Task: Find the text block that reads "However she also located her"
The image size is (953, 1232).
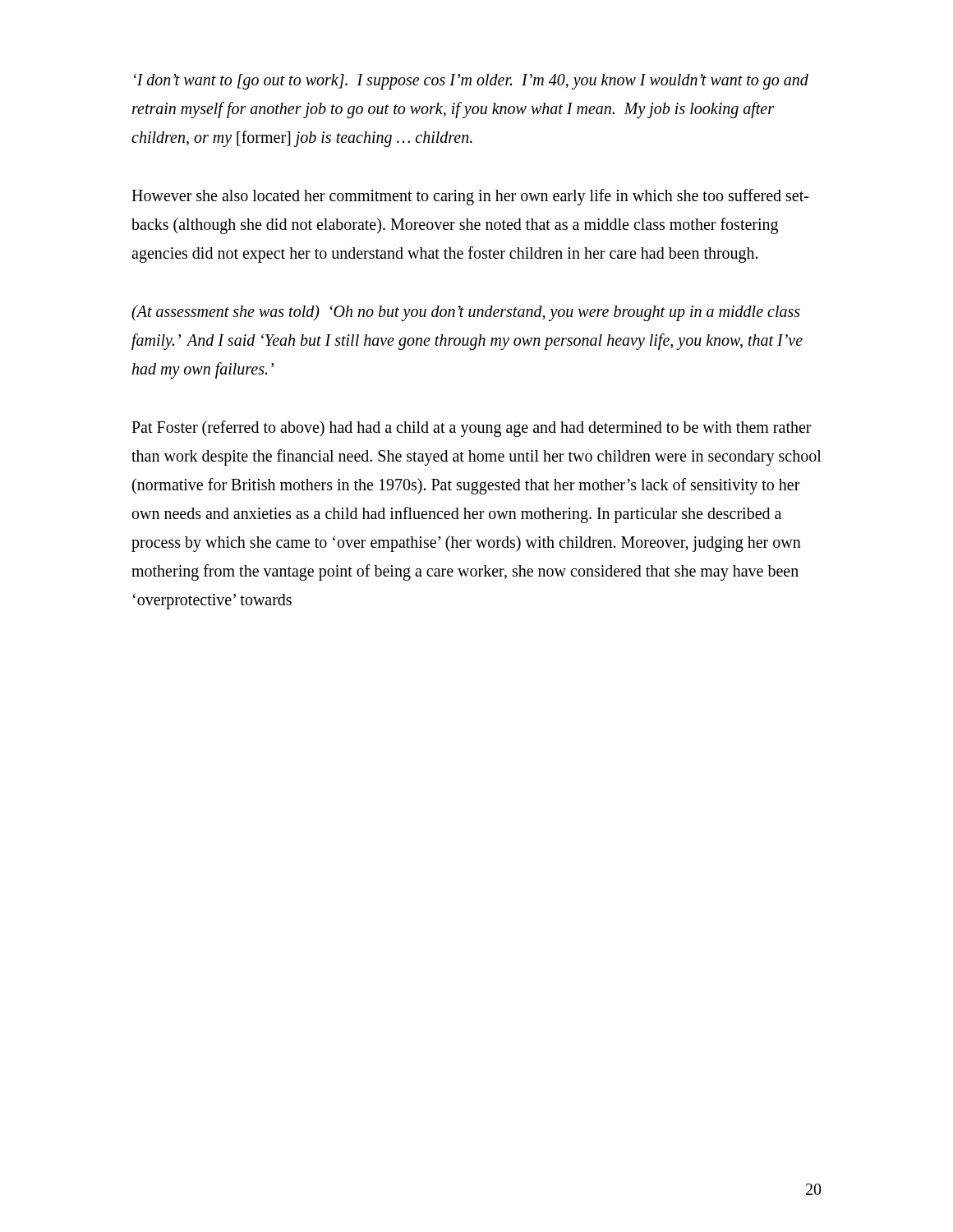Action: [x=470, y=224]
